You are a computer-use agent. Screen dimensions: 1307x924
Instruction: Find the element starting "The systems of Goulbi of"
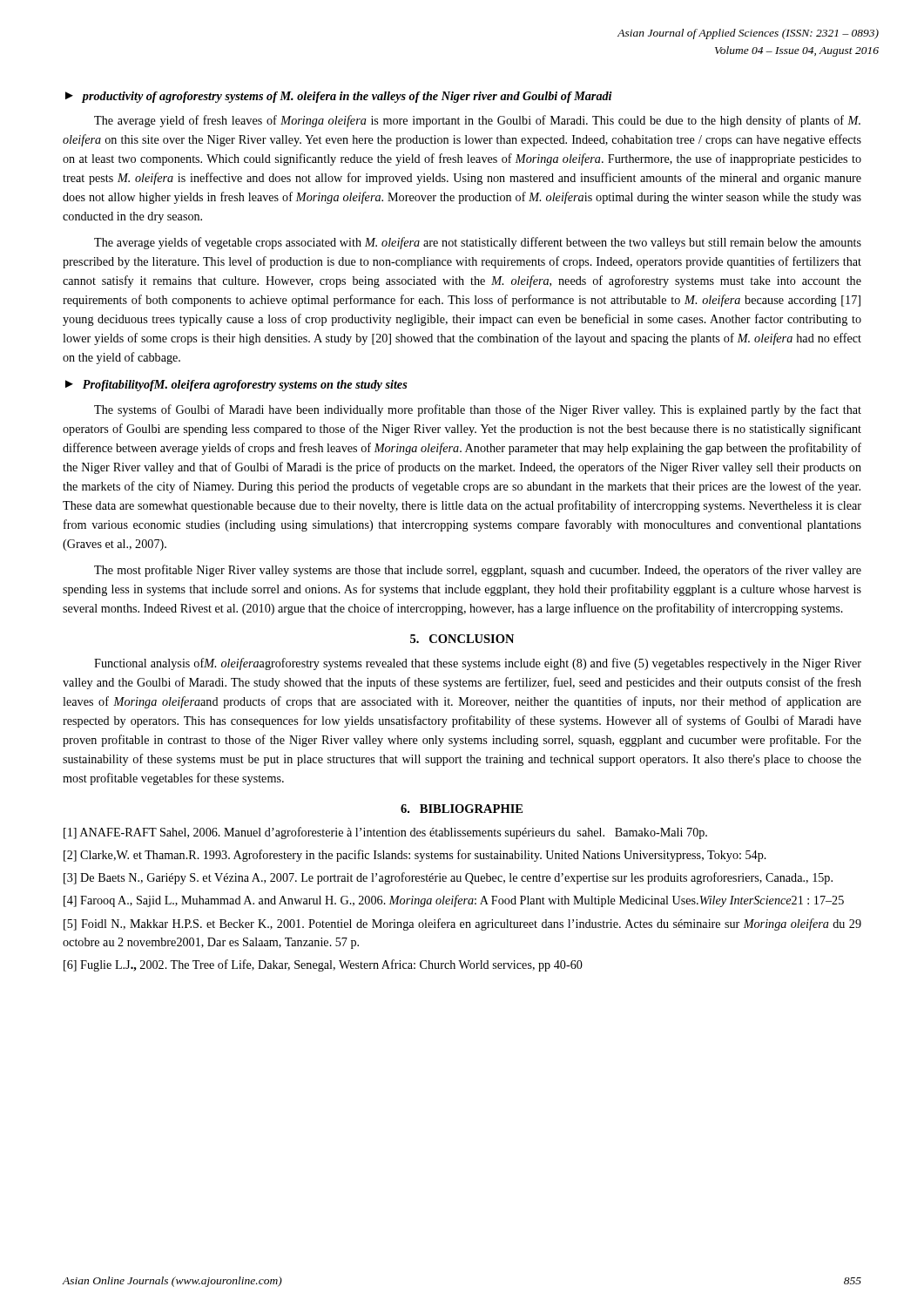pyautogui.click(x=462, y=476)
